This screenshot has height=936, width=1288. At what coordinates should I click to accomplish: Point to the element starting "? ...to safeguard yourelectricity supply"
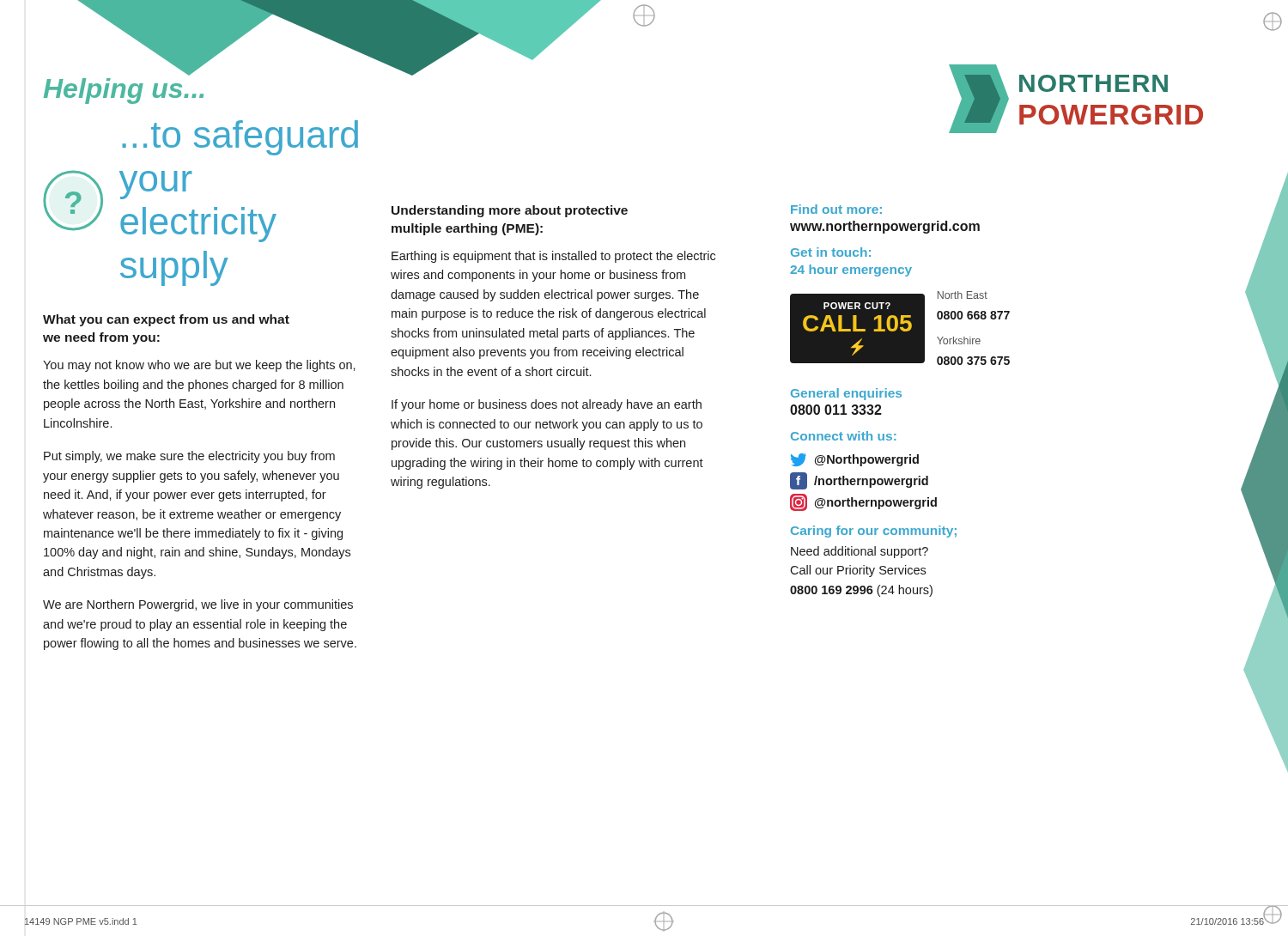pos(202,200)
